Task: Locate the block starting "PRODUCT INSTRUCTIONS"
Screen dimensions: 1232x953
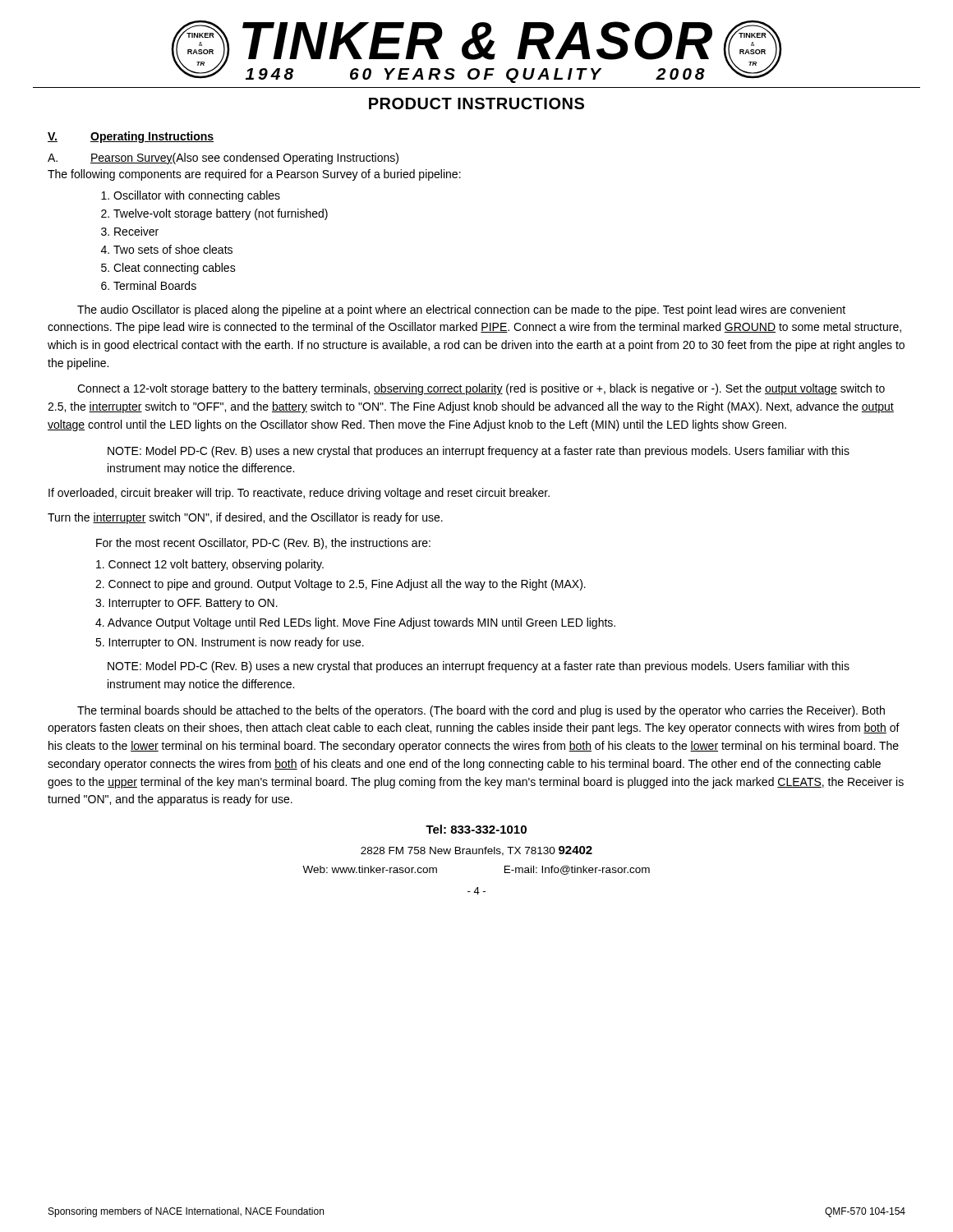Action: [x=476, y=103]
